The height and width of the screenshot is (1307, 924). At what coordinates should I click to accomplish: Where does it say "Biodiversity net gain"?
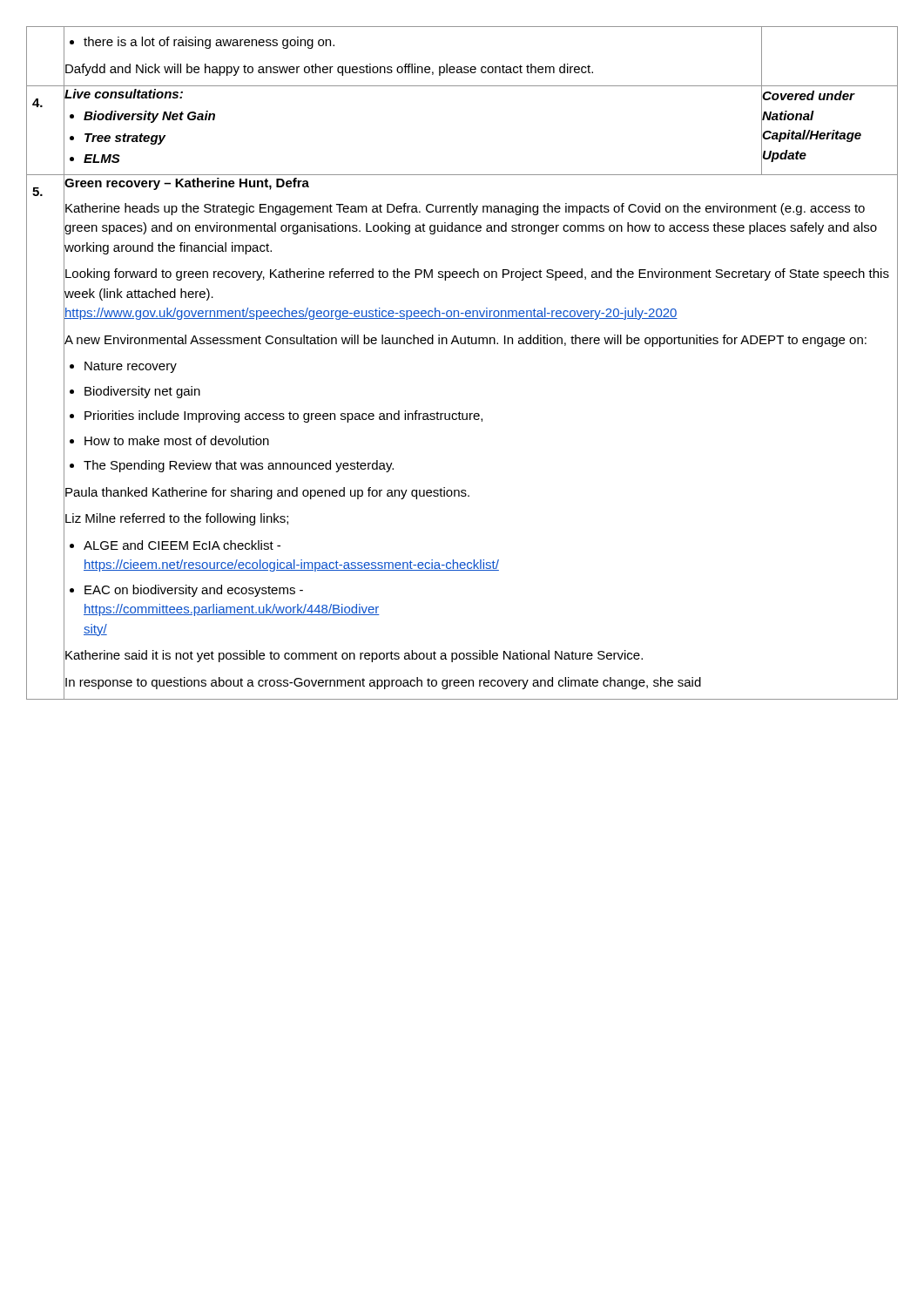138,391
